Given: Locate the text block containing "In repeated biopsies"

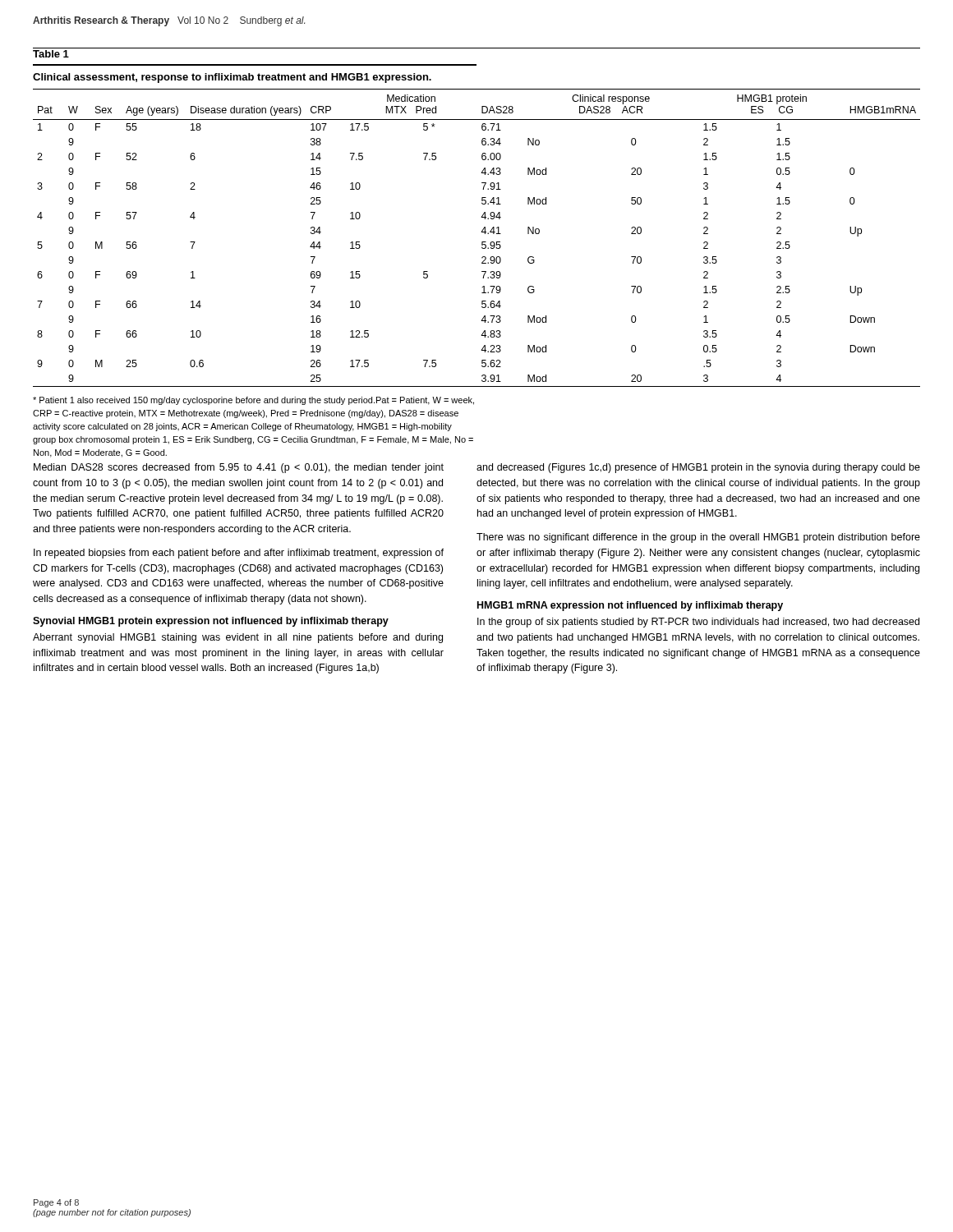Looking at the screenshot, I should pyautogui.click(x=238, y=576).
